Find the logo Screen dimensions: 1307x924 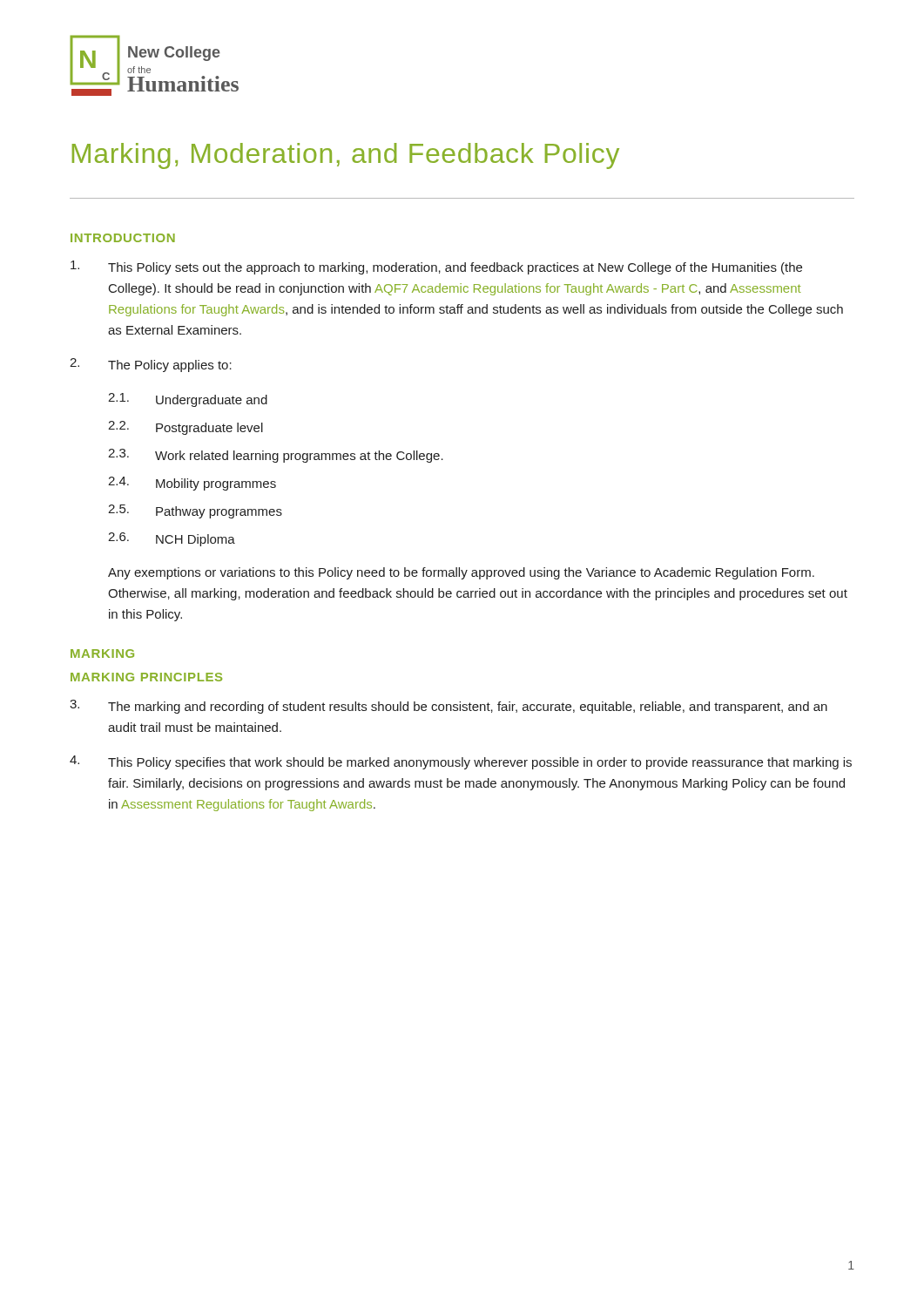click(x=462, y=71)
